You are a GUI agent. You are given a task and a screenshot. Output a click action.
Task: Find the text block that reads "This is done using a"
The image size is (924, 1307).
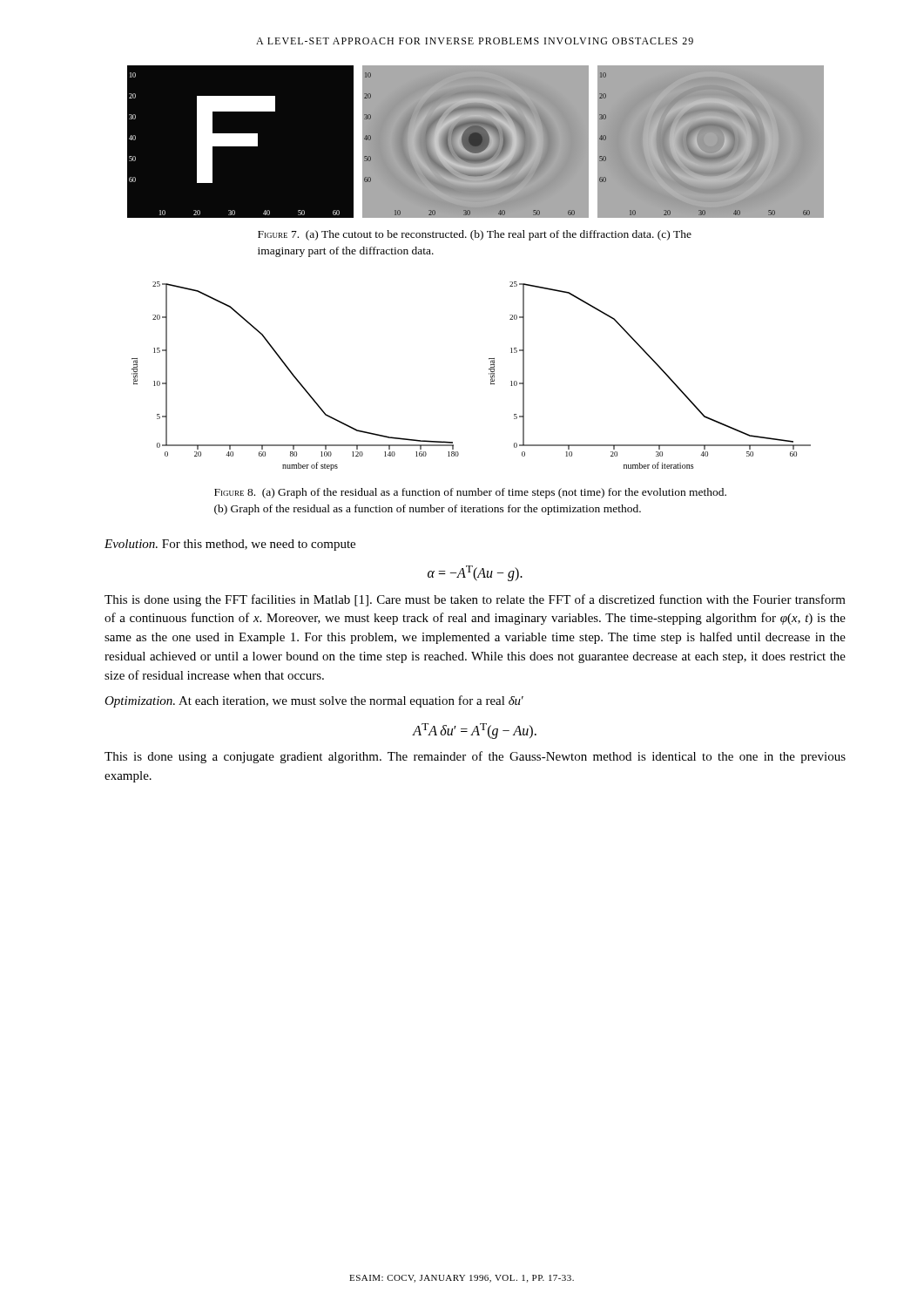coord(475,766)
